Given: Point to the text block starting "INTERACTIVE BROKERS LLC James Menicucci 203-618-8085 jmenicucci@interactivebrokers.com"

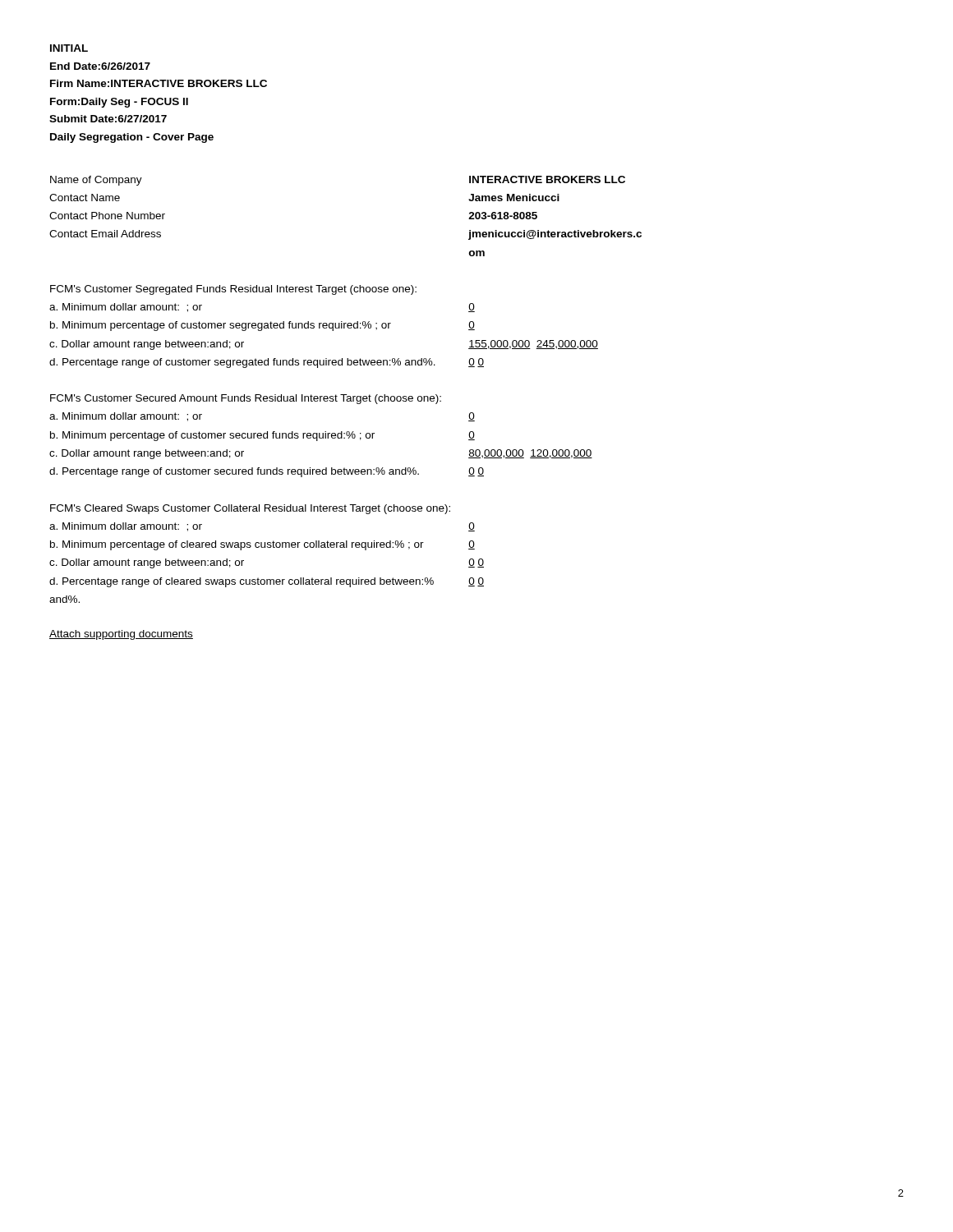Looking at the screenshot, I should click(547, 179).
